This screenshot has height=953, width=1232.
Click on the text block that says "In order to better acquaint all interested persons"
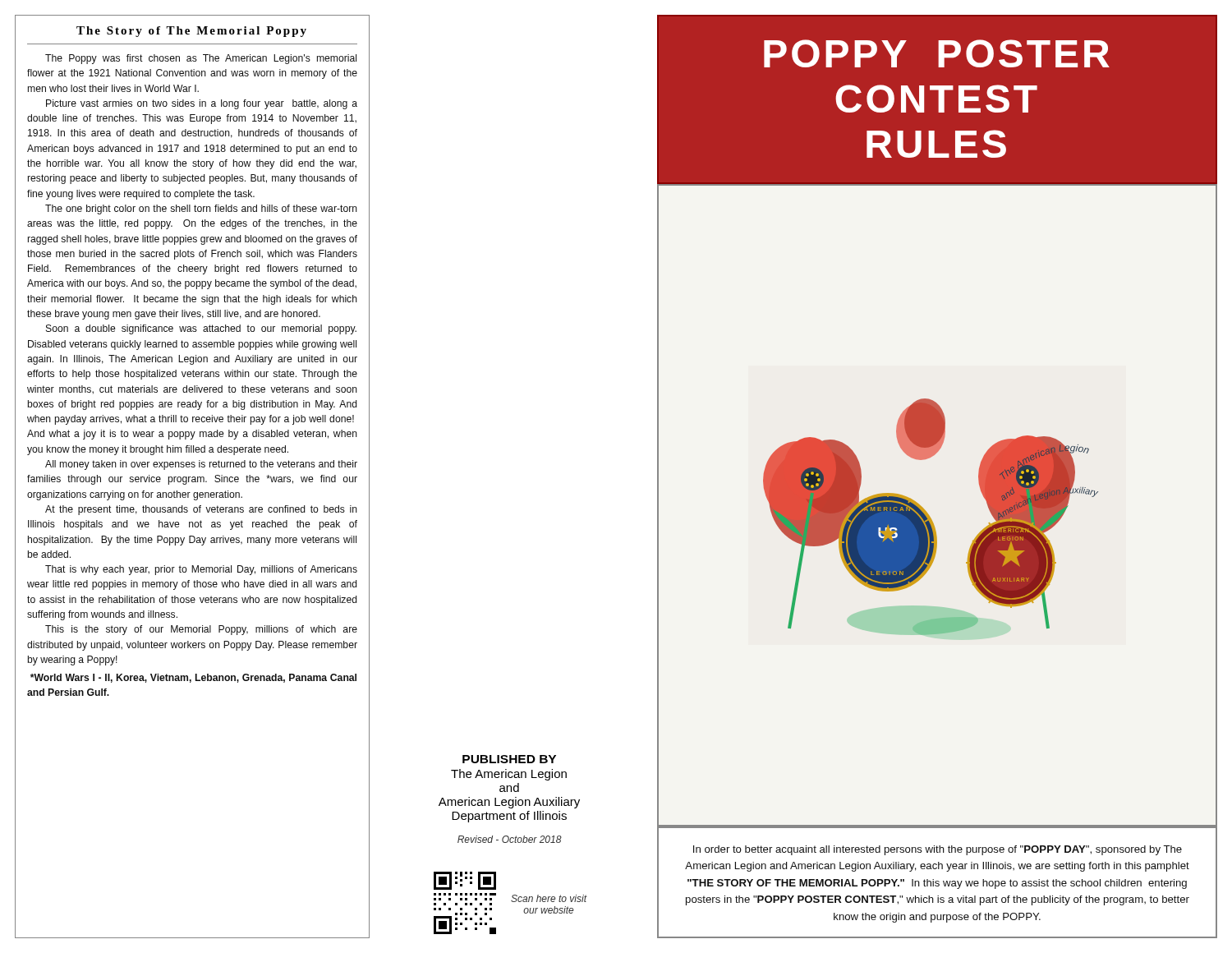pyautogui.click(x=937, y=882)
